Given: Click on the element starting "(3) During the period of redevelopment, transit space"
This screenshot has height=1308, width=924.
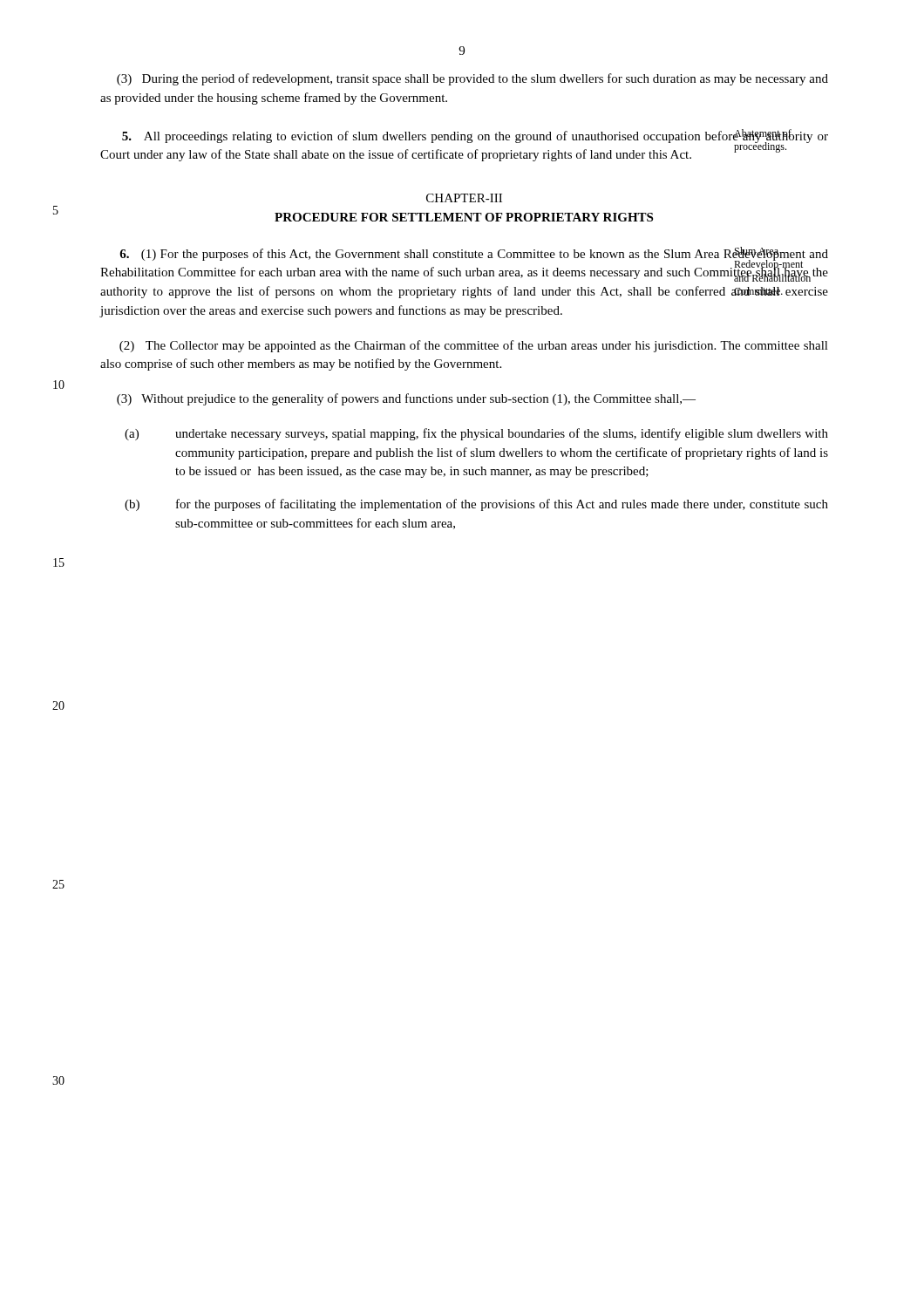Looking at the screenshot, I should (464, 88).
